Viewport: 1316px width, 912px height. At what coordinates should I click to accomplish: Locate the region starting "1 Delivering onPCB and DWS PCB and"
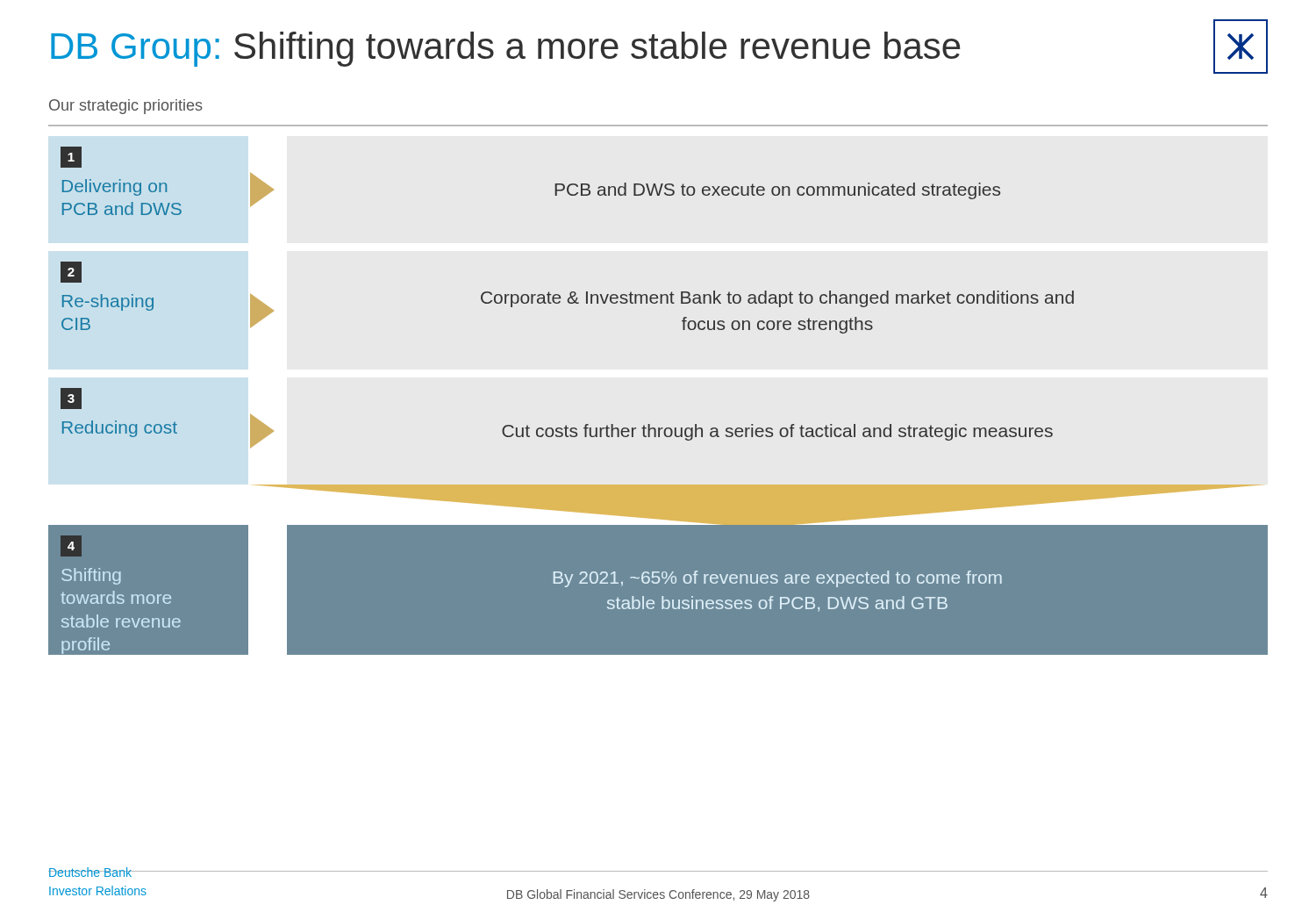tap(658, 190)
